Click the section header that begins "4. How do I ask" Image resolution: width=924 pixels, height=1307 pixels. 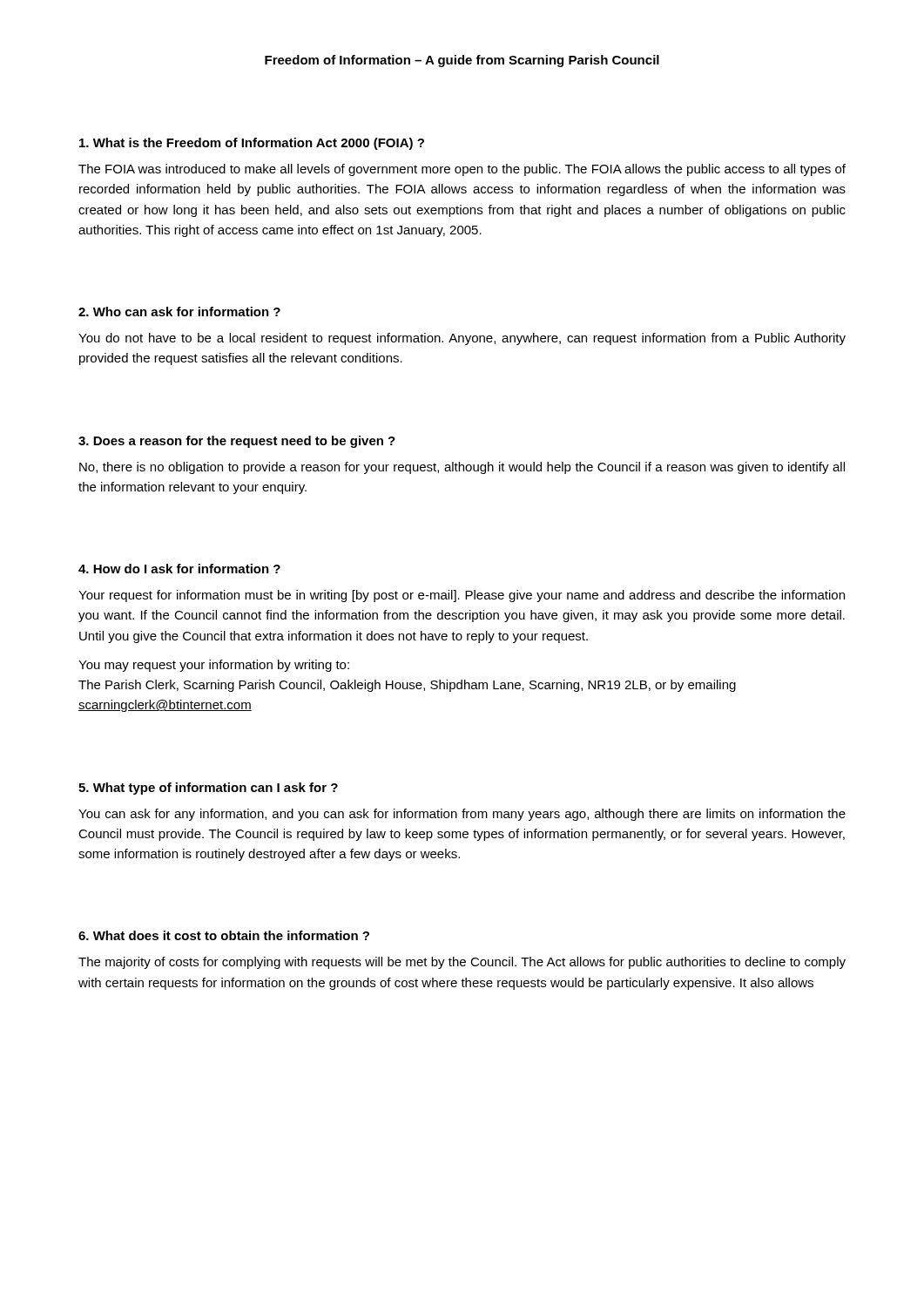point(180,569)
